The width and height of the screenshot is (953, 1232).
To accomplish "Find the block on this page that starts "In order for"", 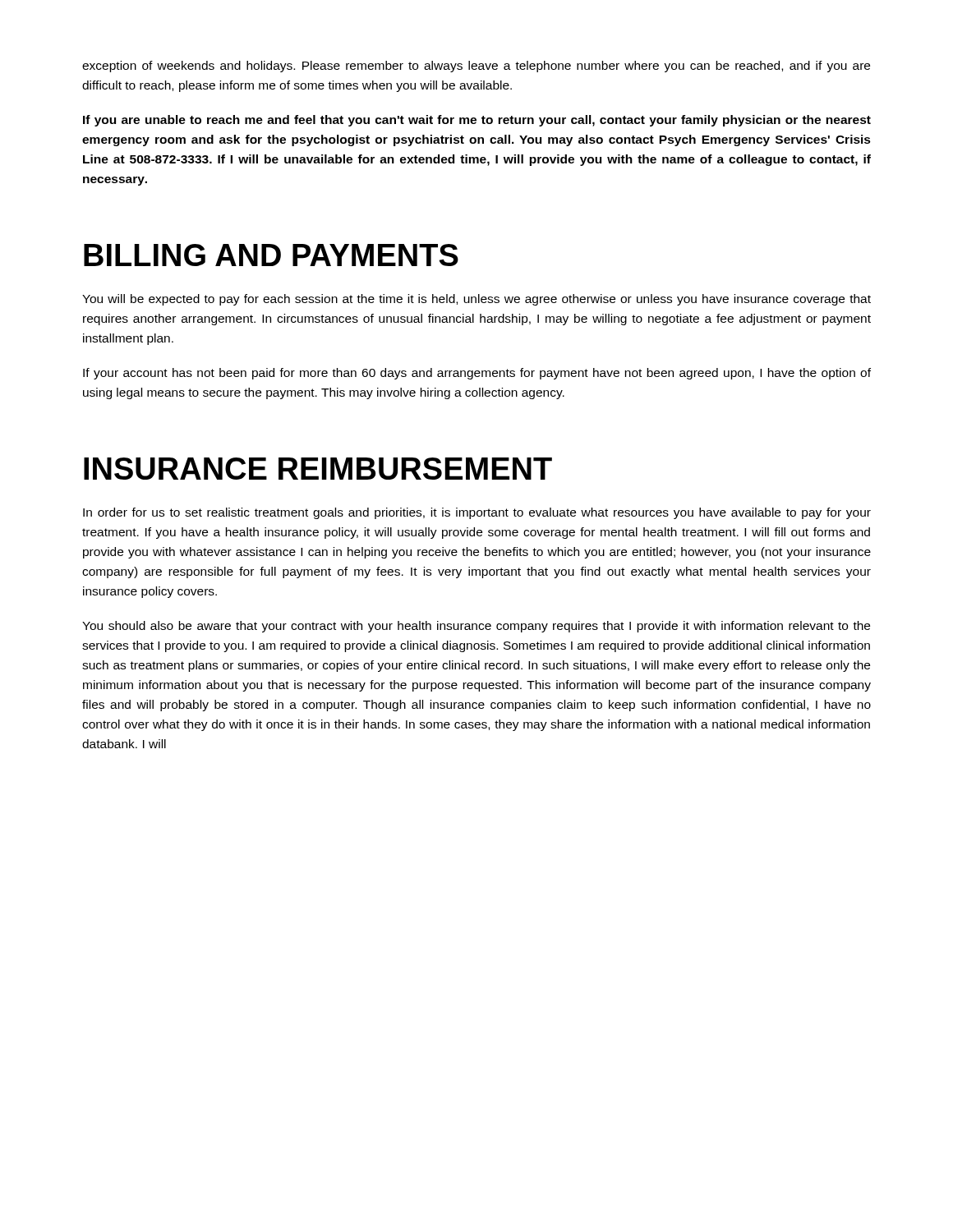I will 476,551.
